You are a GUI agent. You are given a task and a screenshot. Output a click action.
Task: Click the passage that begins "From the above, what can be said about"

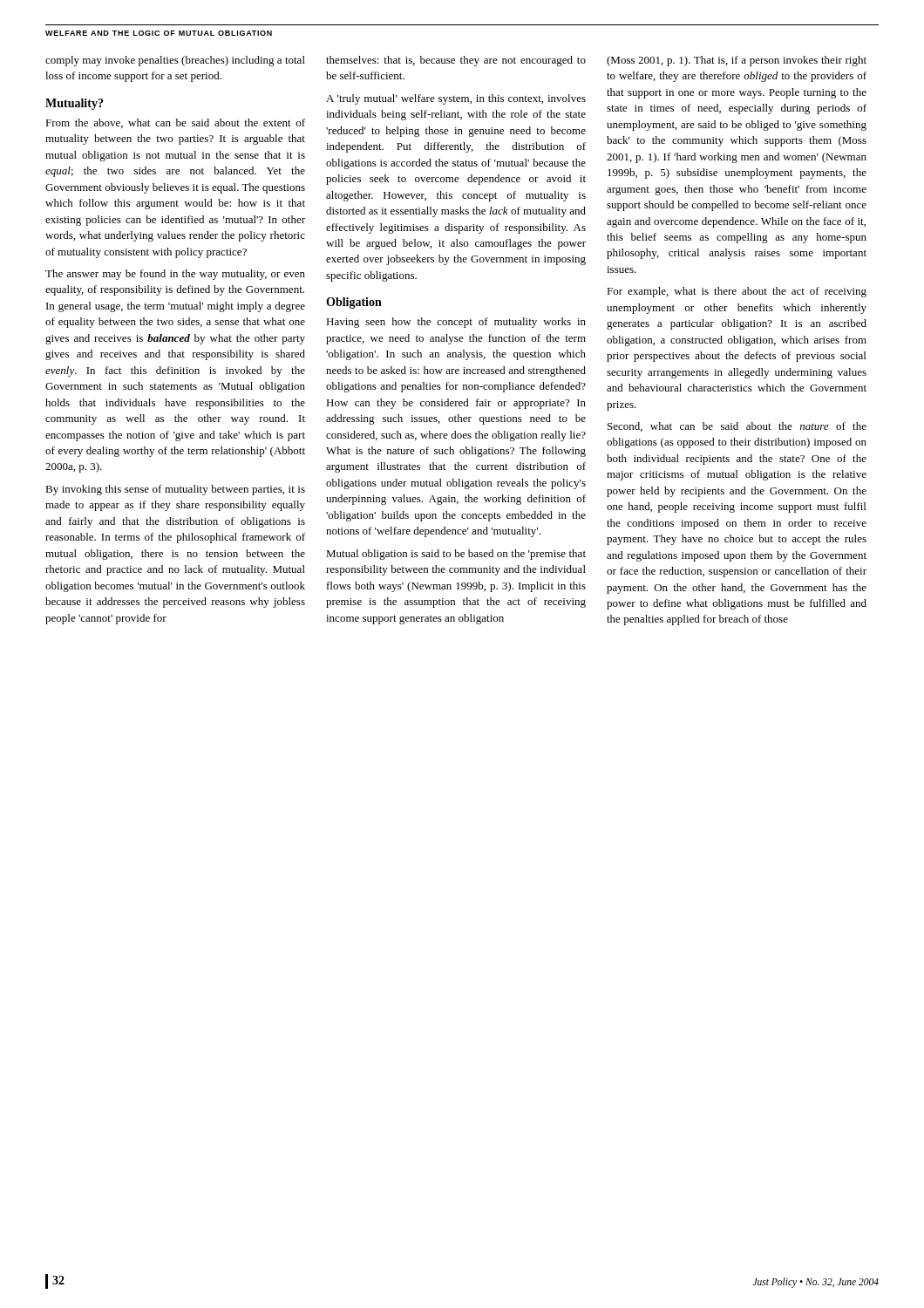click(x=175, y=187)
